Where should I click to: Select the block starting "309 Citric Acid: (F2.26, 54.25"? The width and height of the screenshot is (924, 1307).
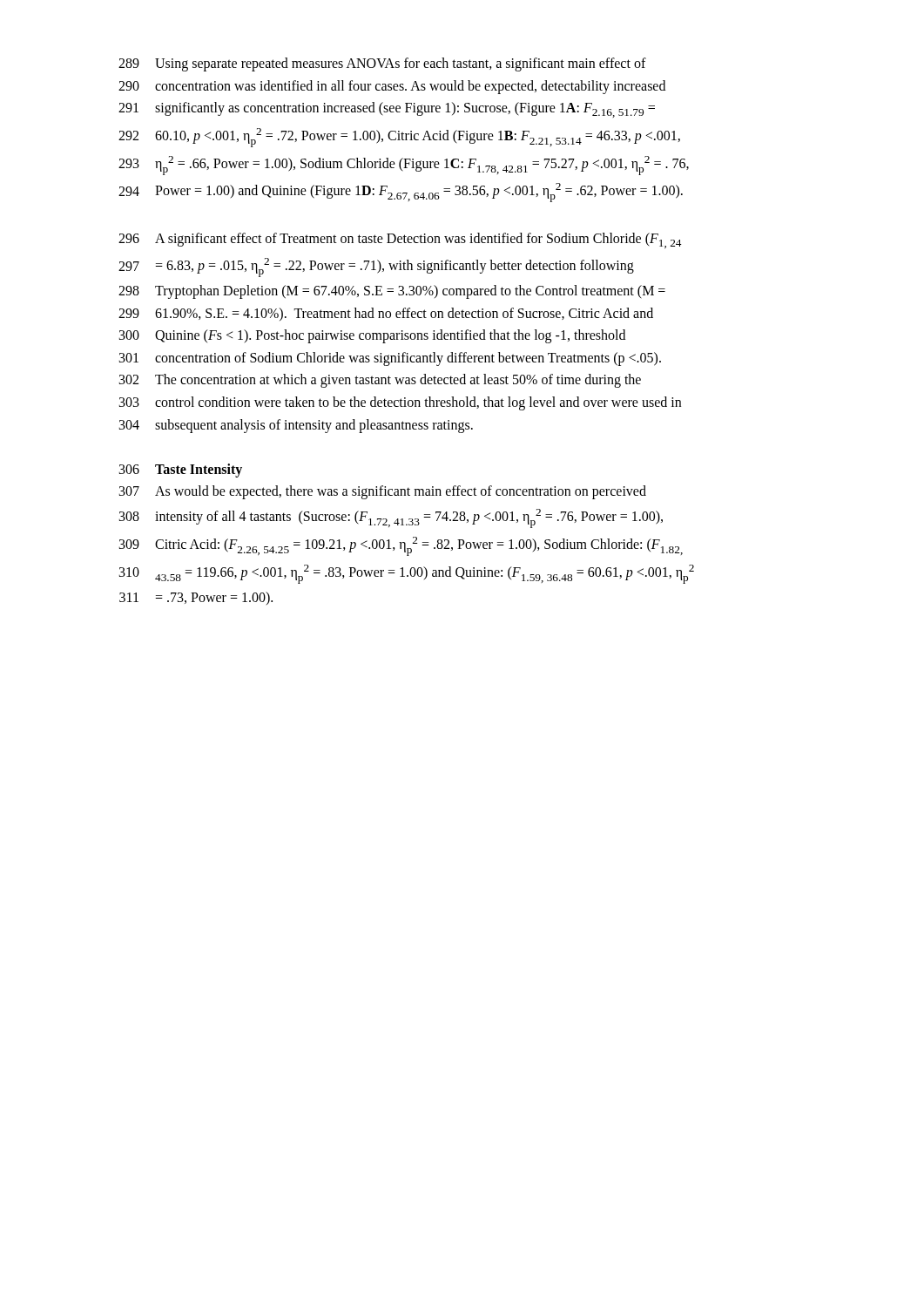point(473,544)
